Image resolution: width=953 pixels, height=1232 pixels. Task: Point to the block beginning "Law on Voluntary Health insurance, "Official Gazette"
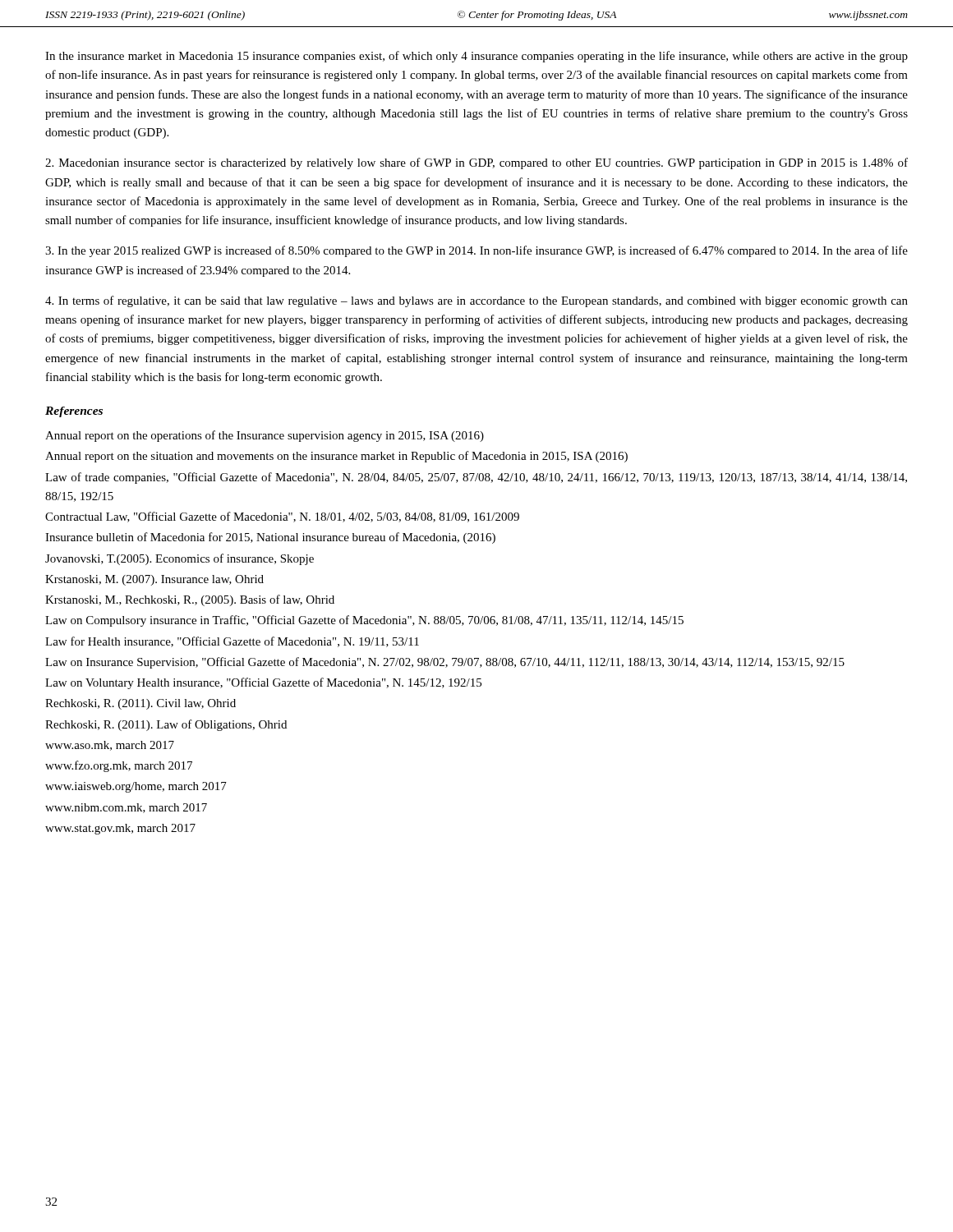(x=264, y=683)
